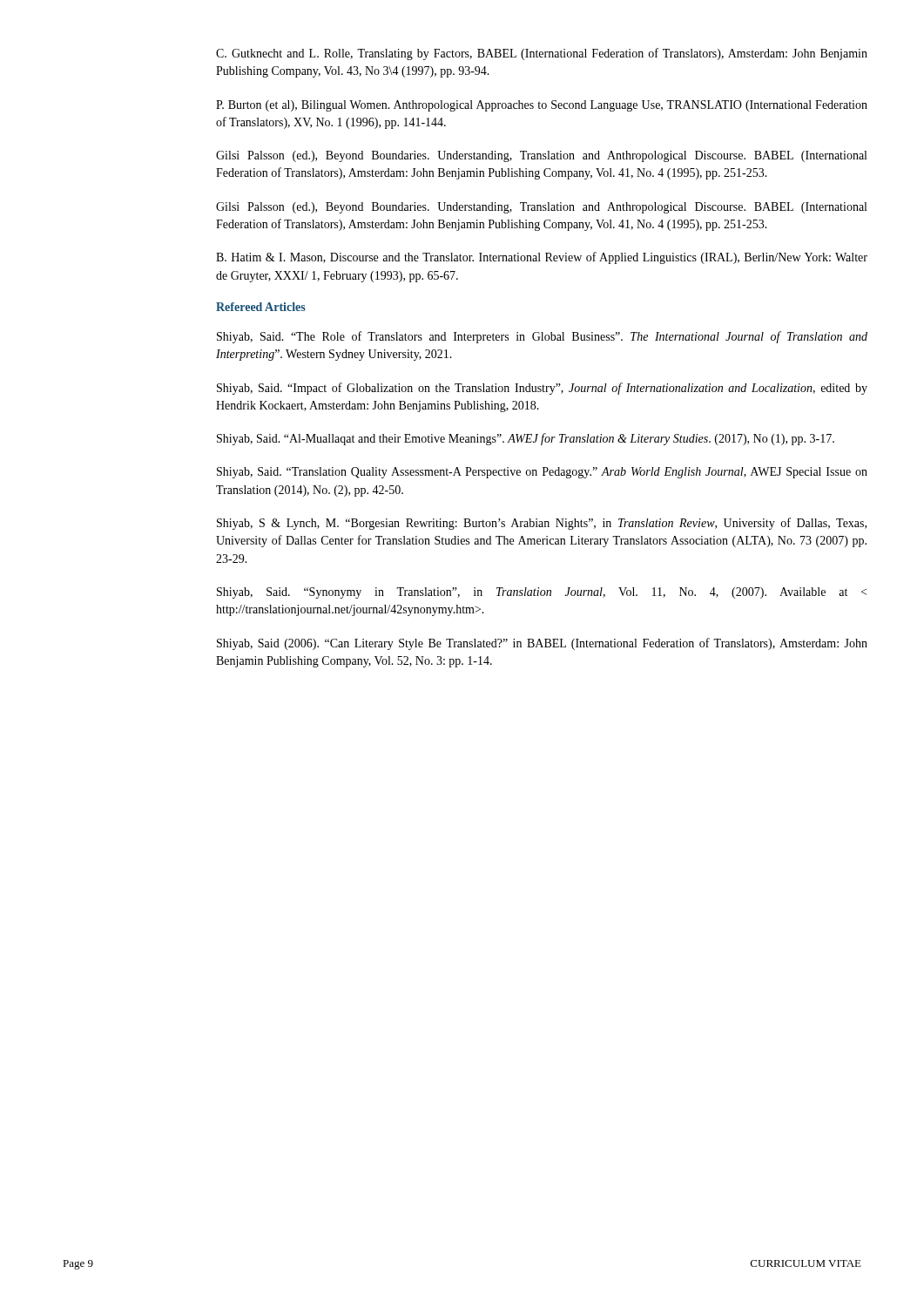Locate the text starting "Shiyab, S & Lynch,"

tap(542, 541)
